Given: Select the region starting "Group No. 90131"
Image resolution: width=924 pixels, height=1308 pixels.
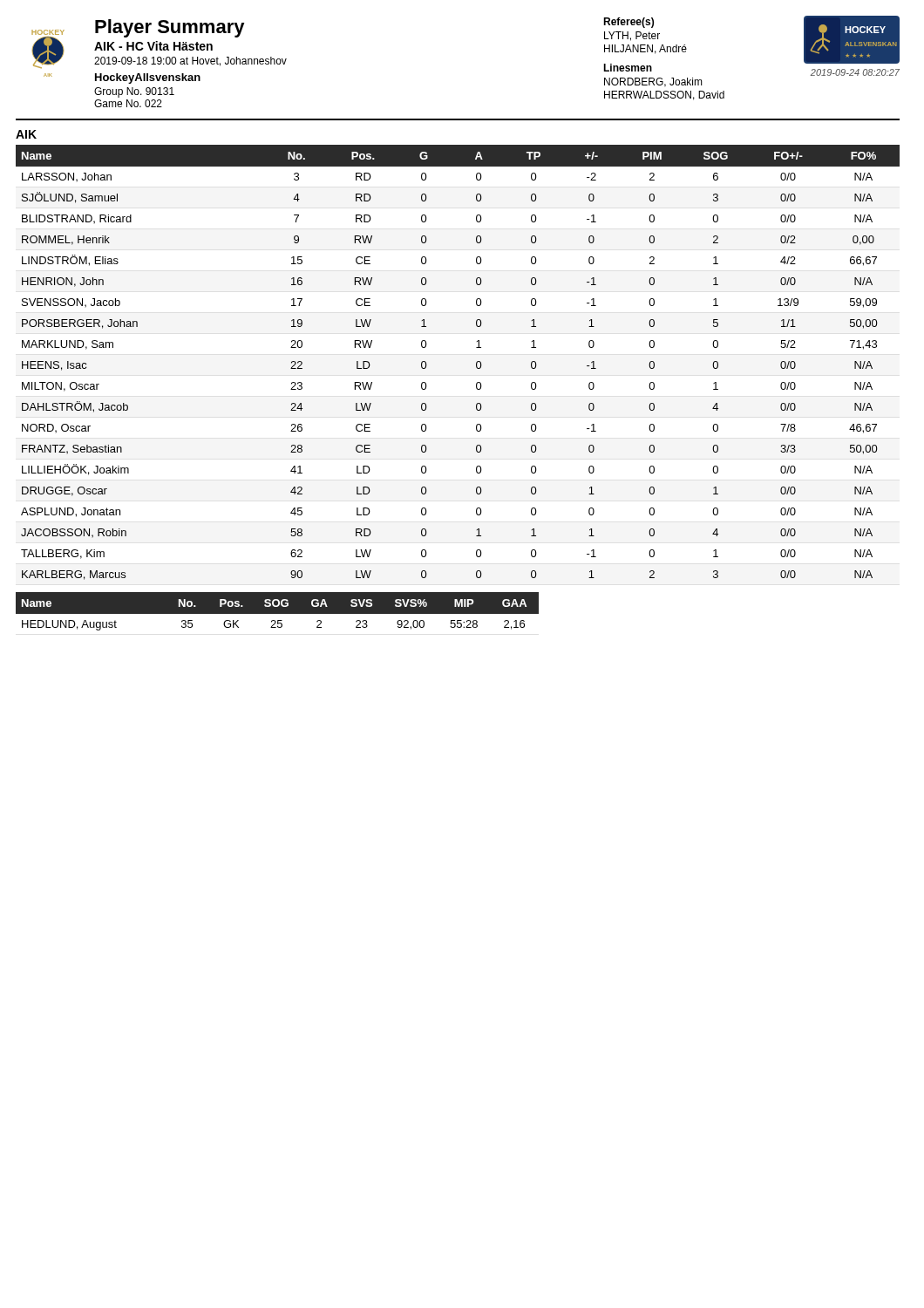Looking at the screenshot, I should (134, 92).
